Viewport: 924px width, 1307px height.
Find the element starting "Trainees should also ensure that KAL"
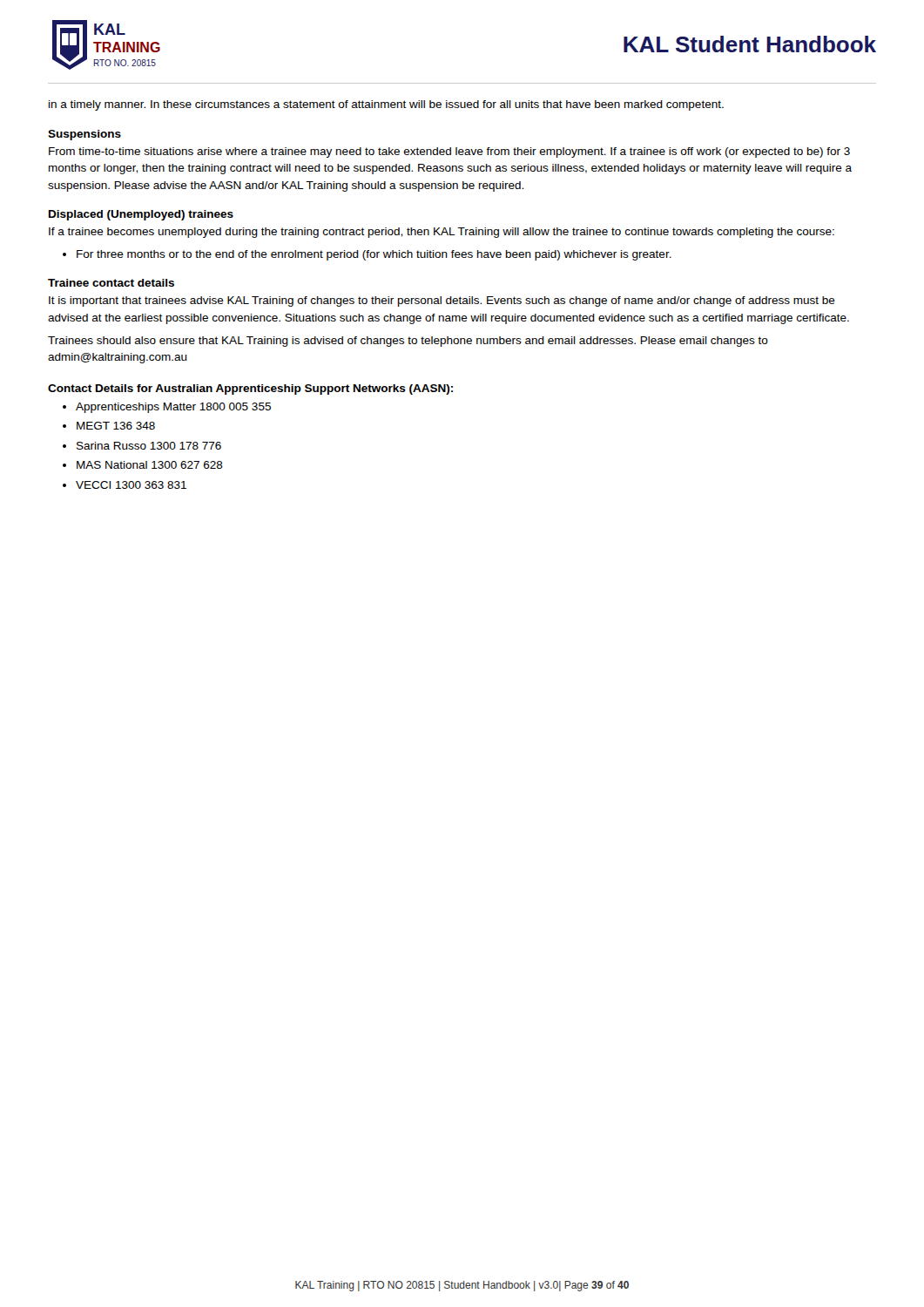click(x=408, y=348)
